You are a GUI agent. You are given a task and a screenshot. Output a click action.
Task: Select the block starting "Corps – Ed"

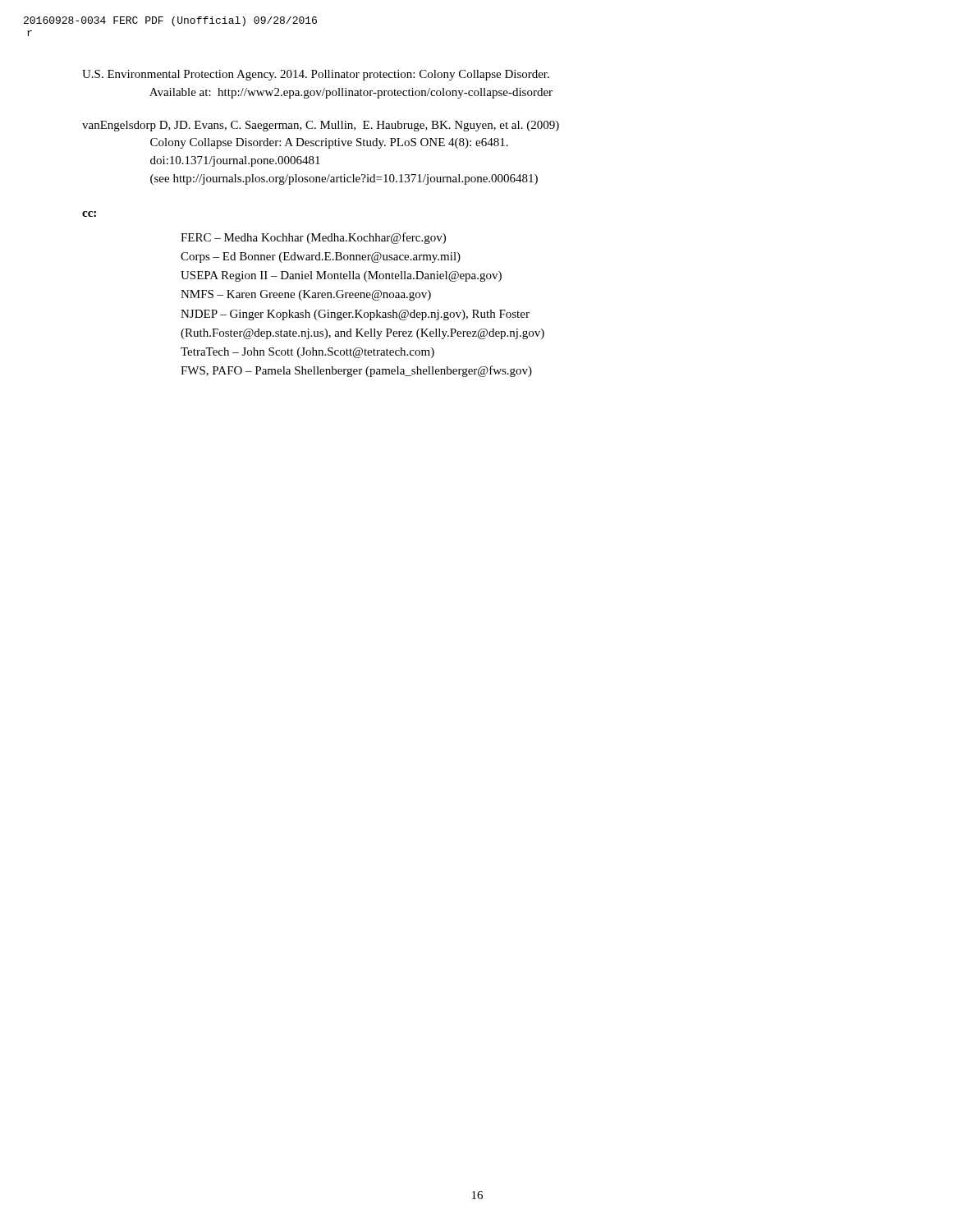pyautogui.click(x=321, y=256)
